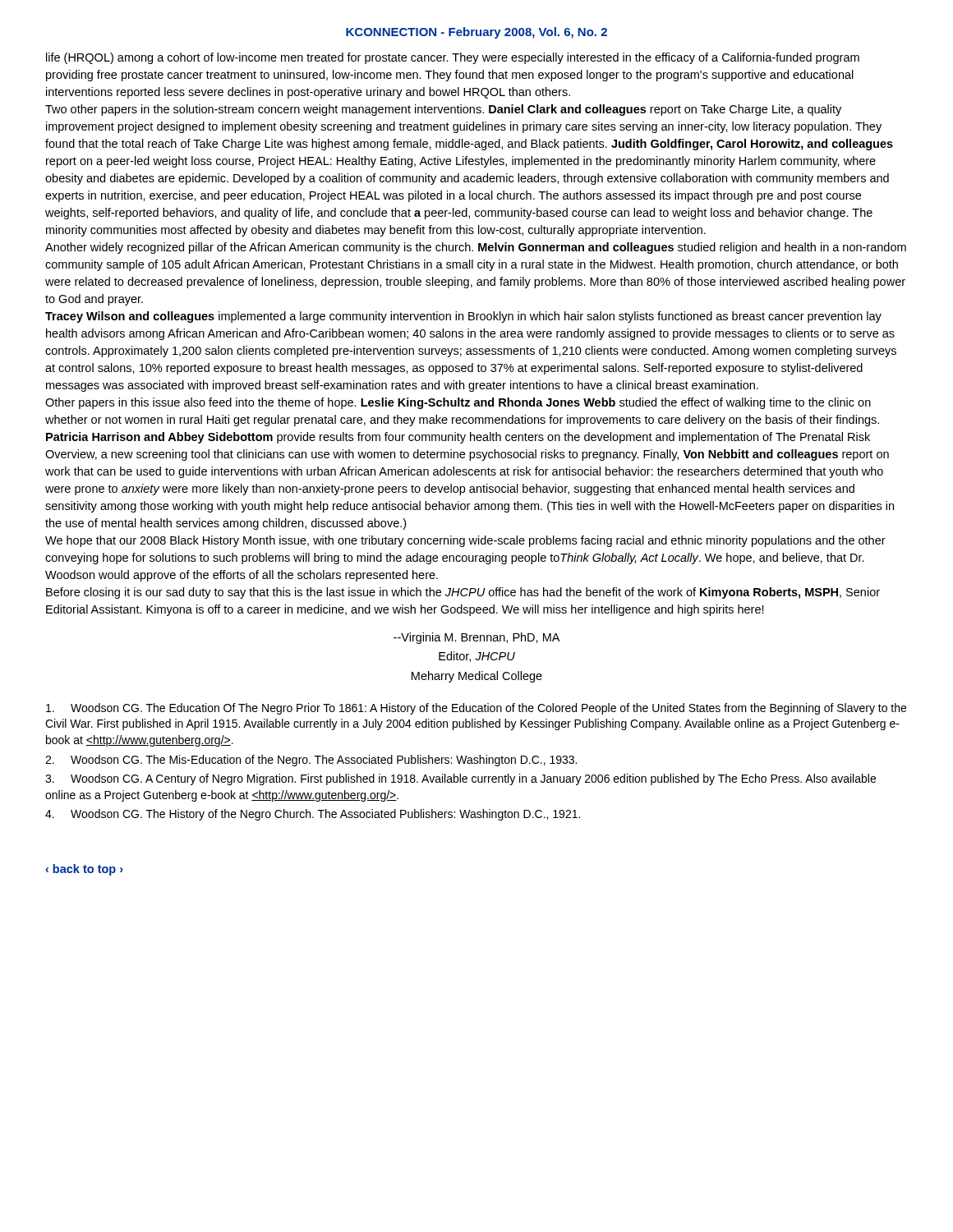Image resolution: width=953 pixels, height=1232 pixels.
Task: Click on the element starting "4. Woodson CG. The History"
Action: (x=313, y=814)
